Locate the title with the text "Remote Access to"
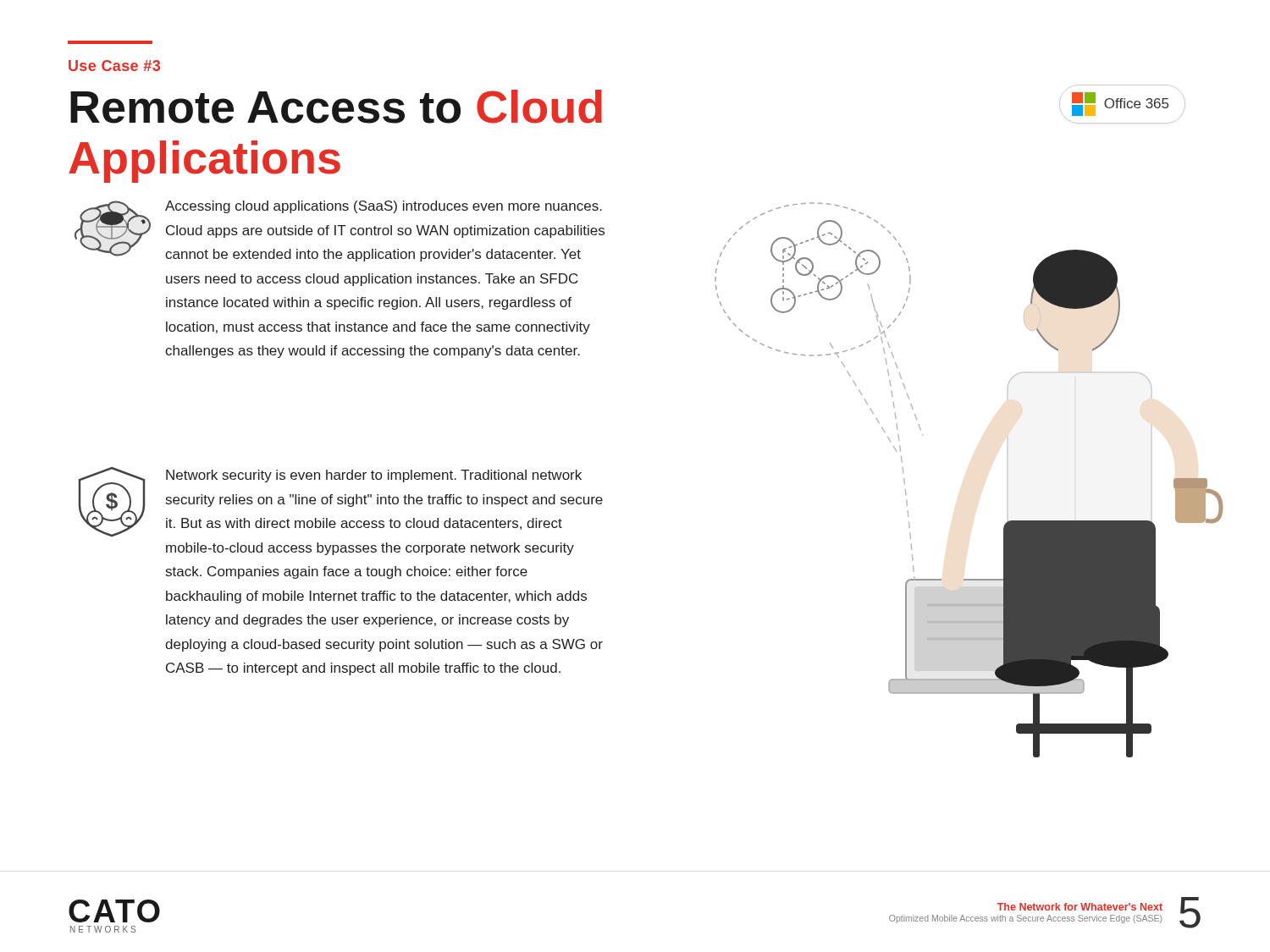The height and width of the screenshot is (952, 1270). click(336, 132)
